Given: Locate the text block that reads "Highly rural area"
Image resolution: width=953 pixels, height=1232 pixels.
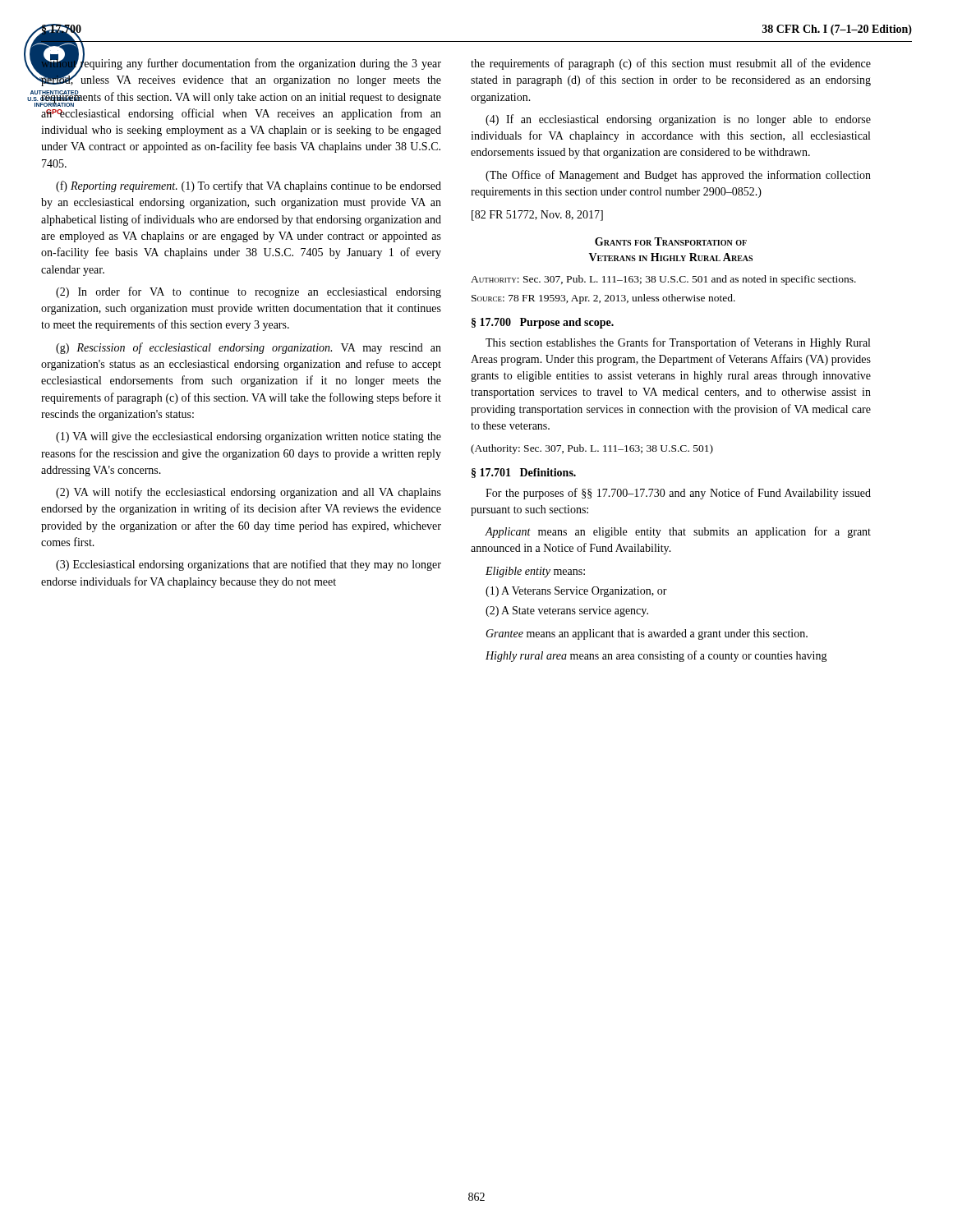Looking at the screenshot, I should click(671, 656).
